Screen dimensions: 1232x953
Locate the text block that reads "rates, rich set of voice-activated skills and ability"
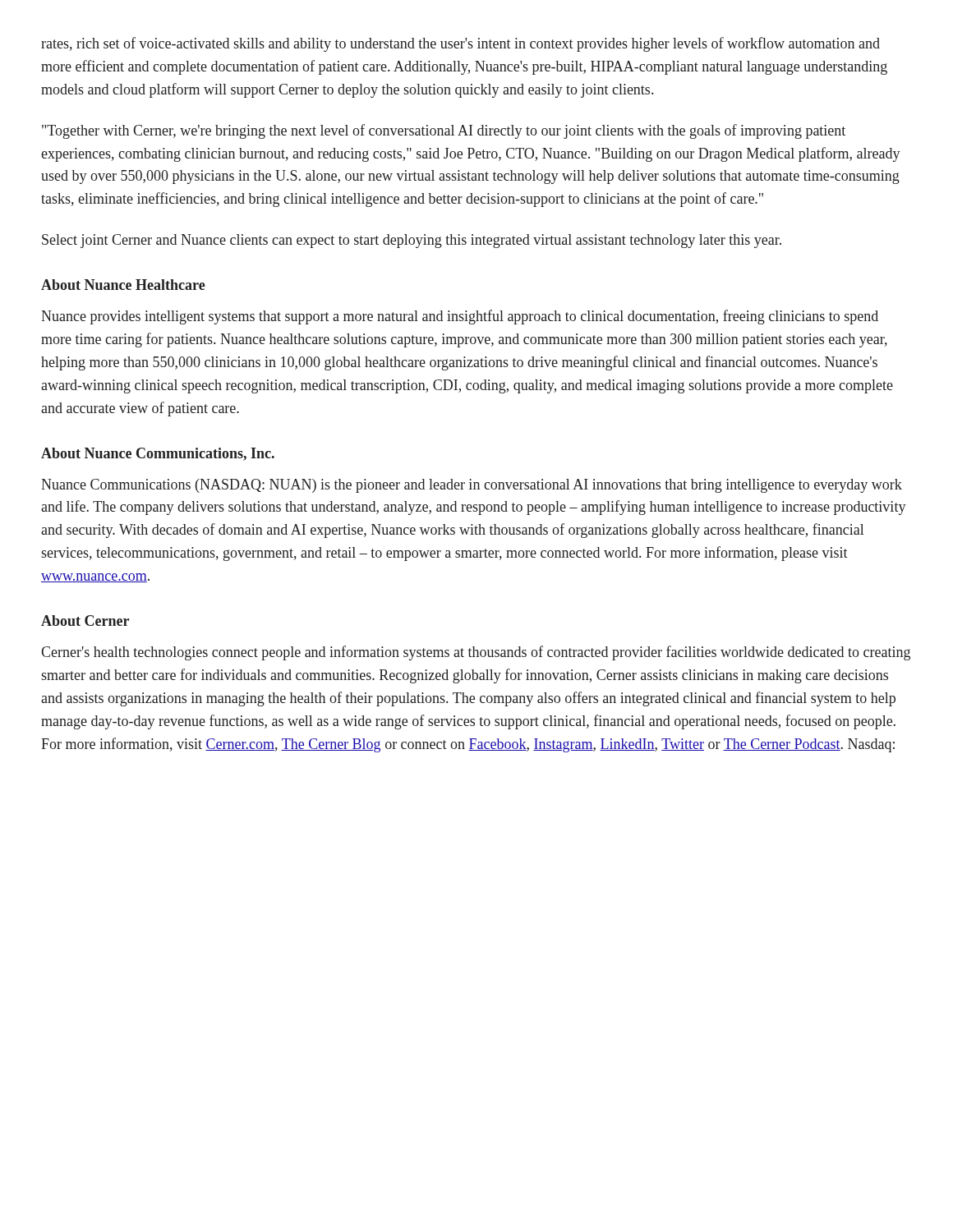[x=464, y=66]
